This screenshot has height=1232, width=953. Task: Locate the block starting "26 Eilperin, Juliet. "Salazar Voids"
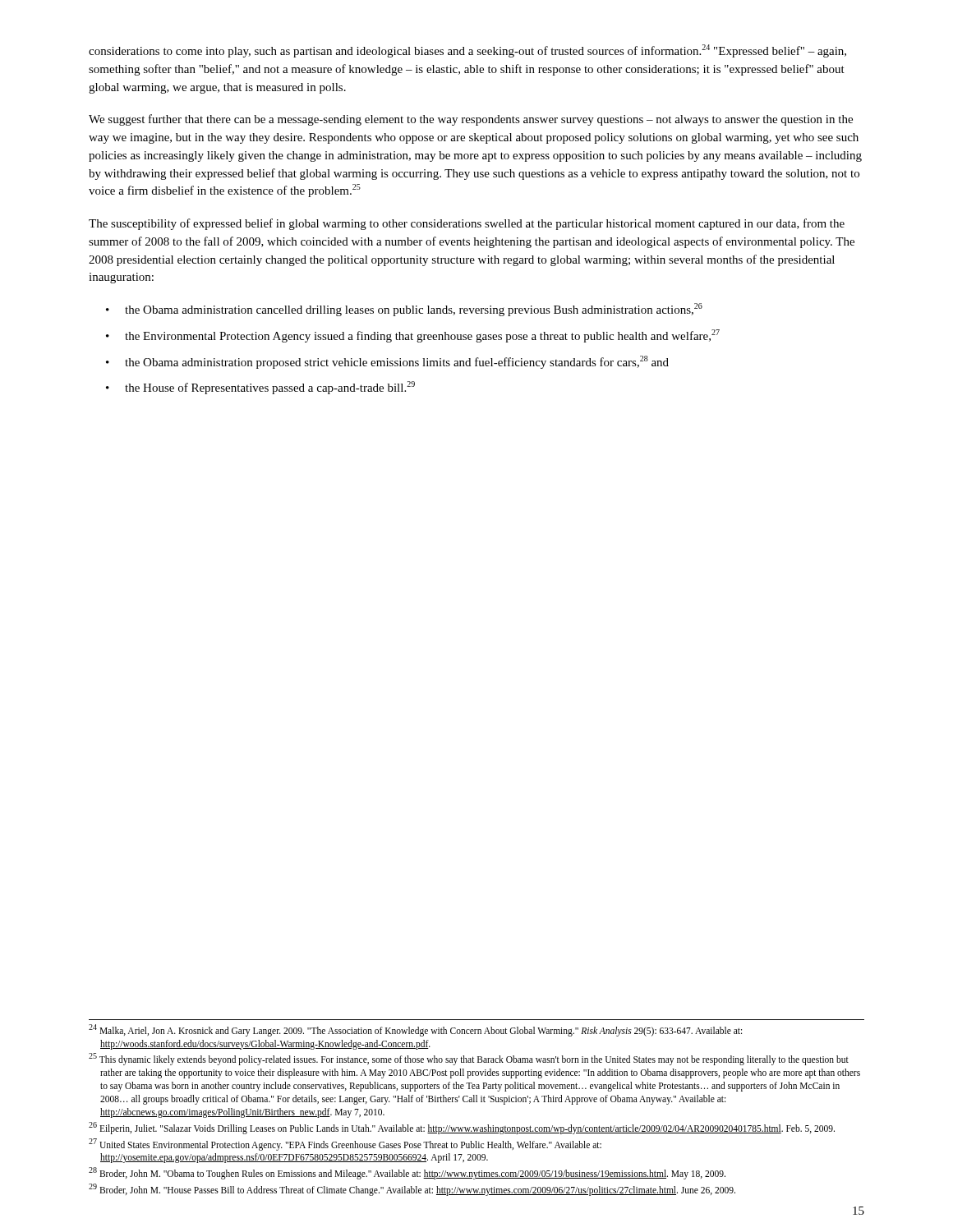point(462,1128)
